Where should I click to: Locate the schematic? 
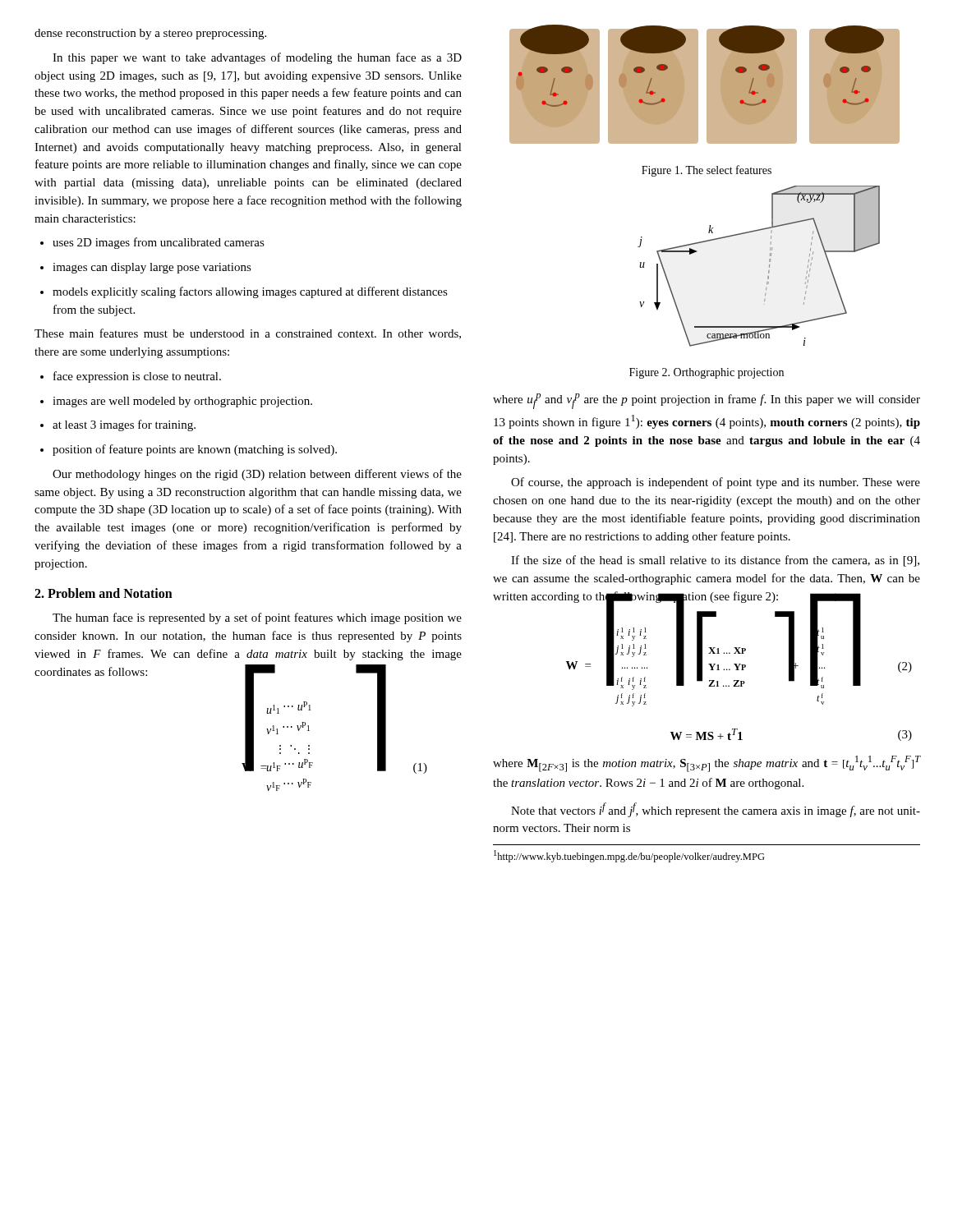pos(707,274)
